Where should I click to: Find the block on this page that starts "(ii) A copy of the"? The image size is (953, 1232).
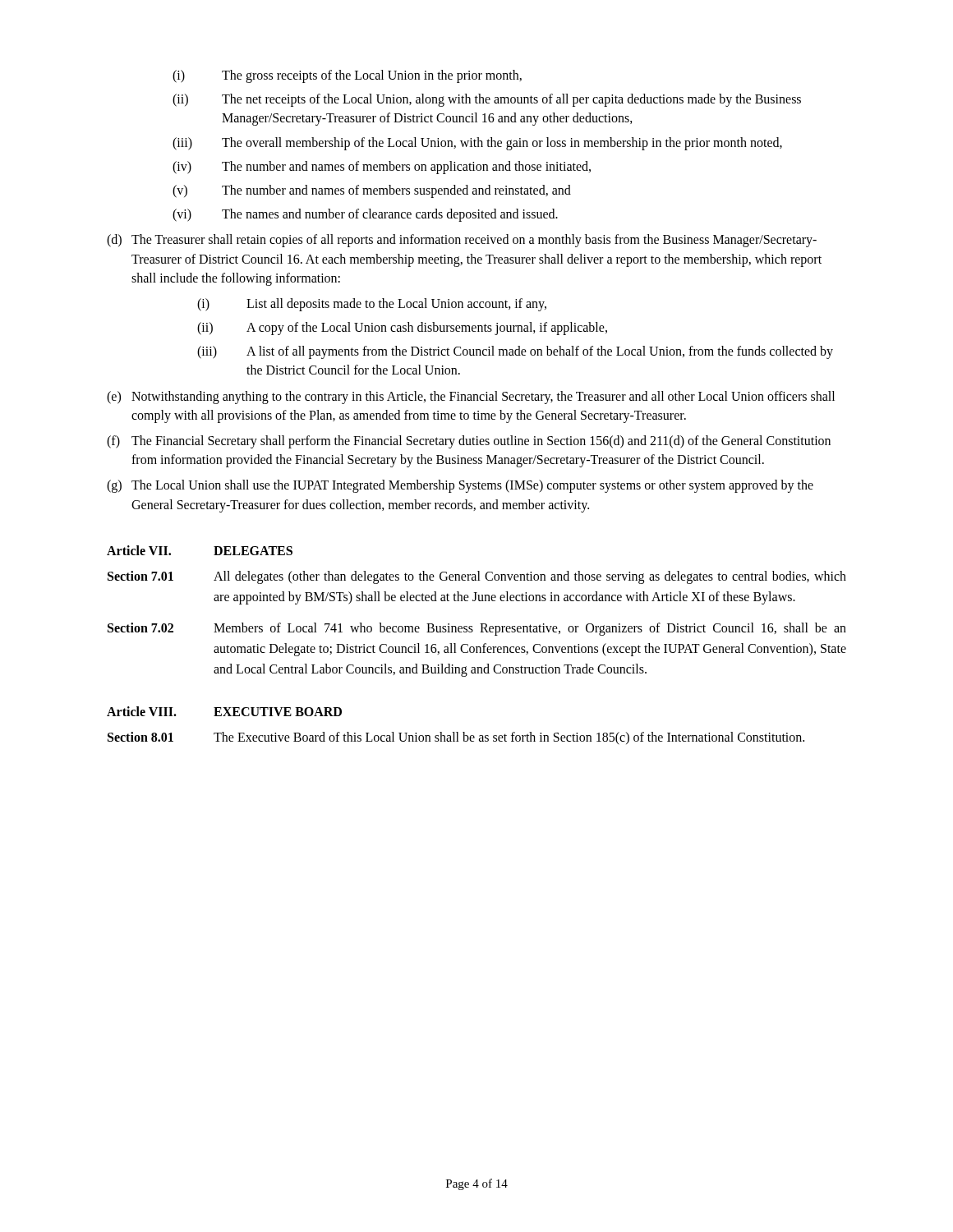click(x=522, y=327)
